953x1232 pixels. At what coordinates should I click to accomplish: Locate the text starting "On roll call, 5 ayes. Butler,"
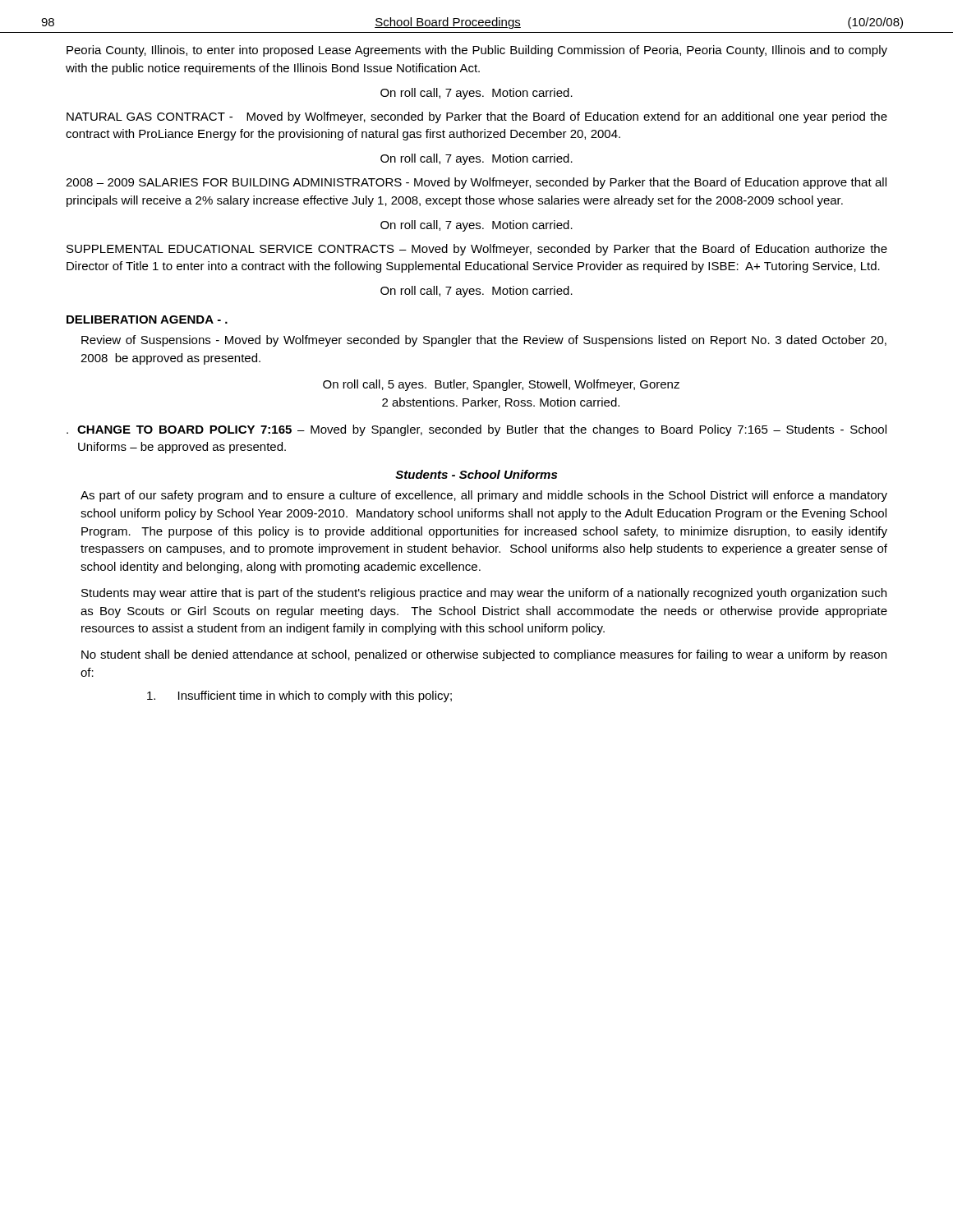point(501,393)
